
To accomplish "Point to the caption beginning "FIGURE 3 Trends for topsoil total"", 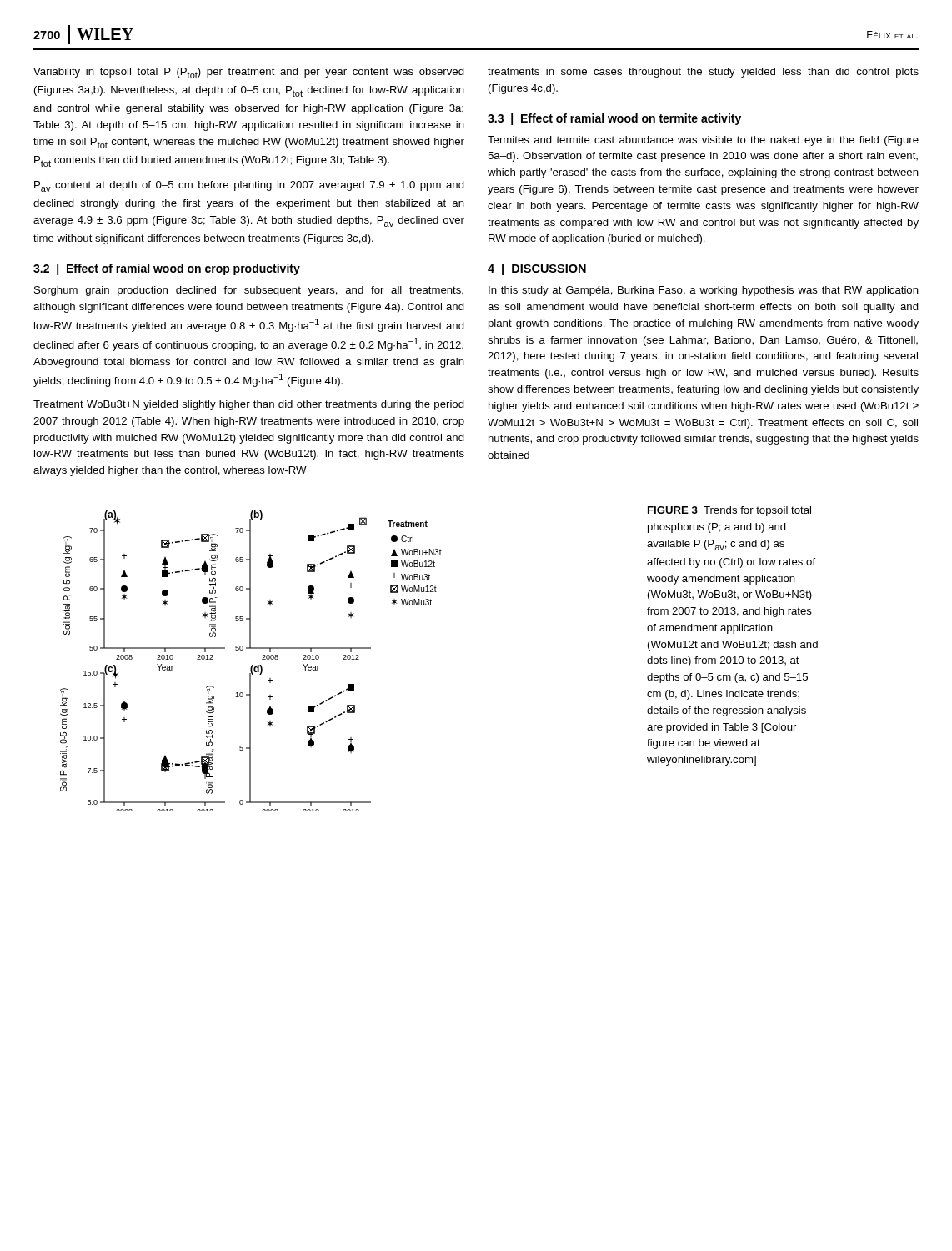I will pos(734,635).
